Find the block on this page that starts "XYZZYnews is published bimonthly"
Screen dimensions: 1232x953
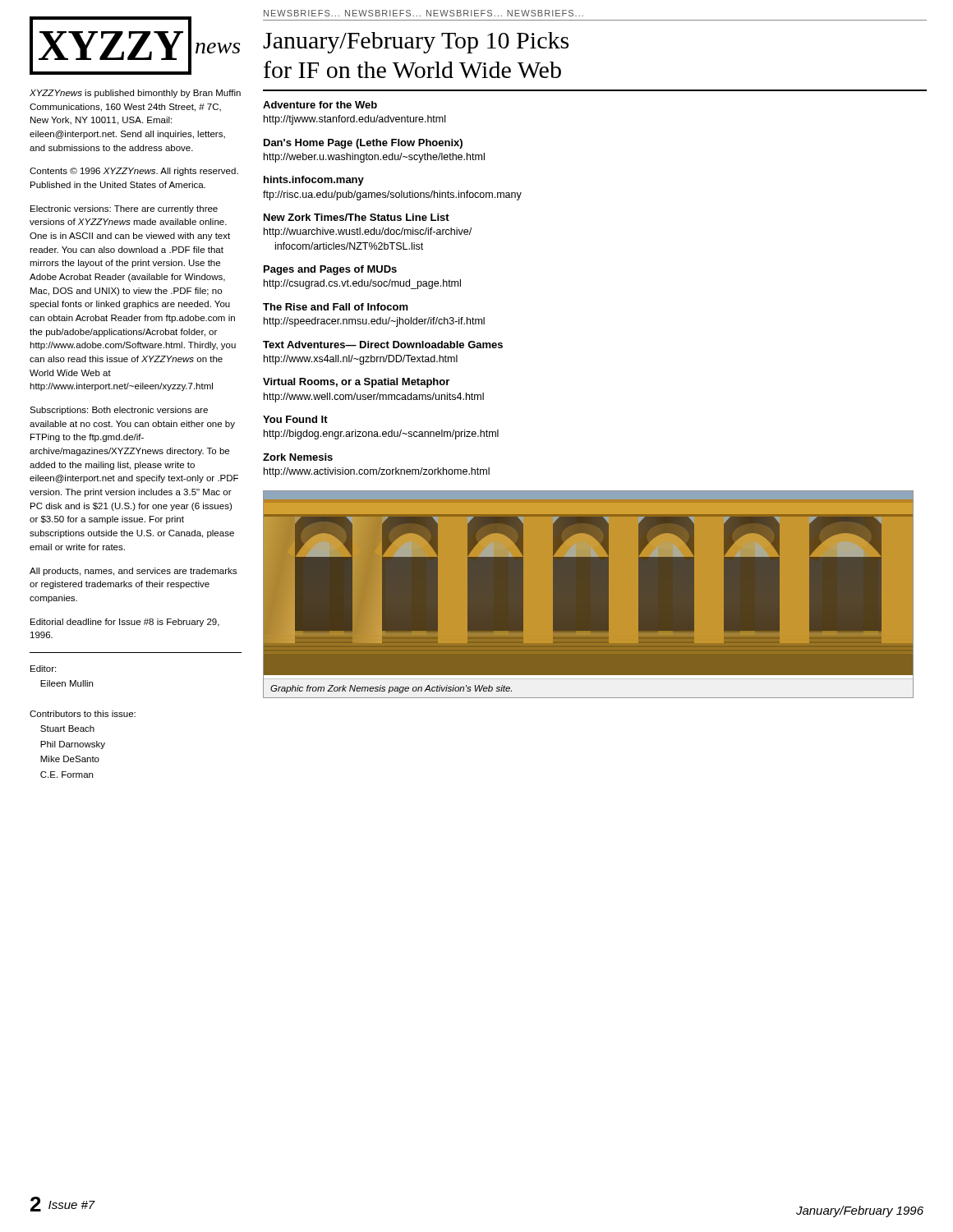tap(135, 120)
